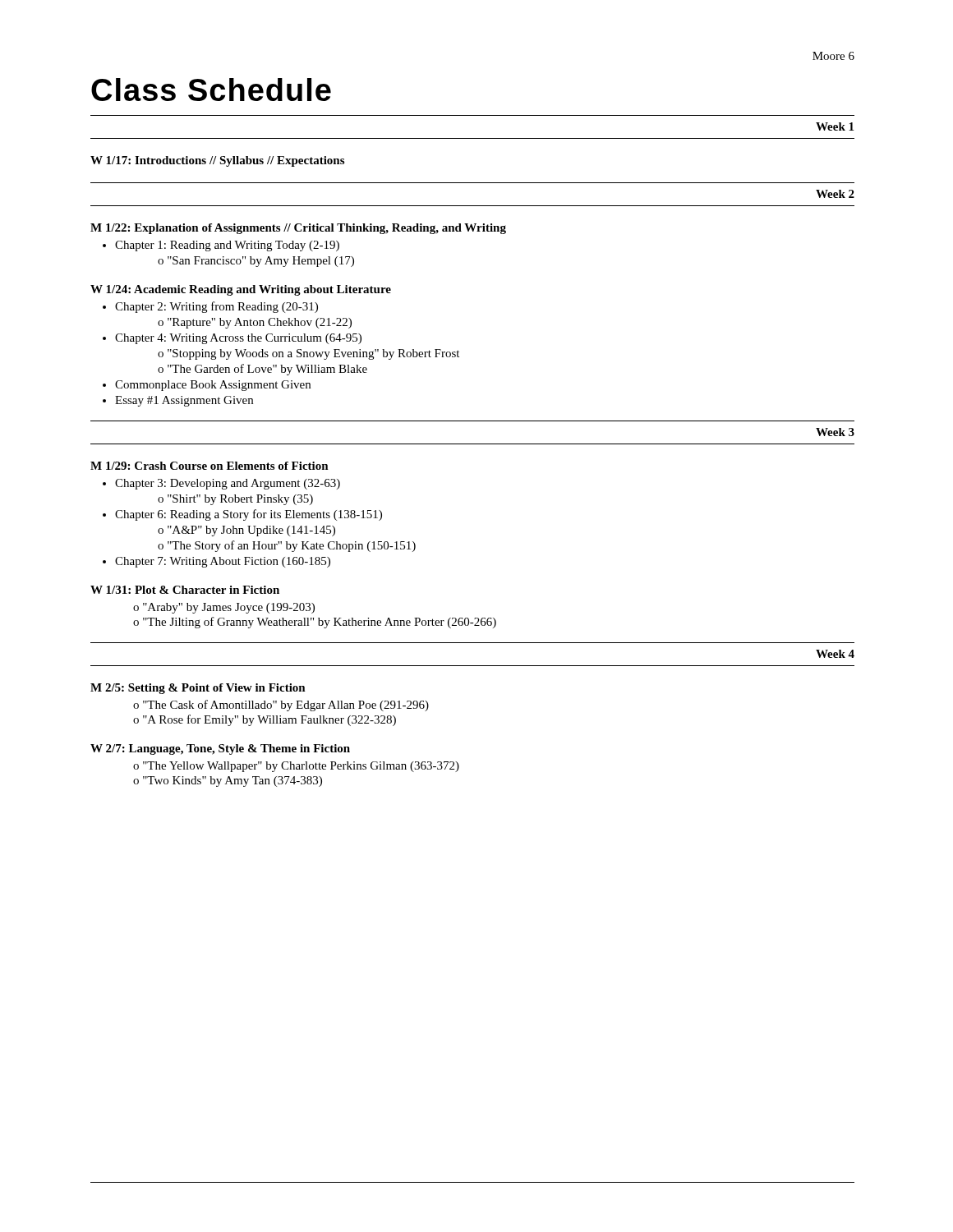
Task: Select the list item that says ""Shirt" by Robert Pinsky (35)"
Action: point(240,499)
